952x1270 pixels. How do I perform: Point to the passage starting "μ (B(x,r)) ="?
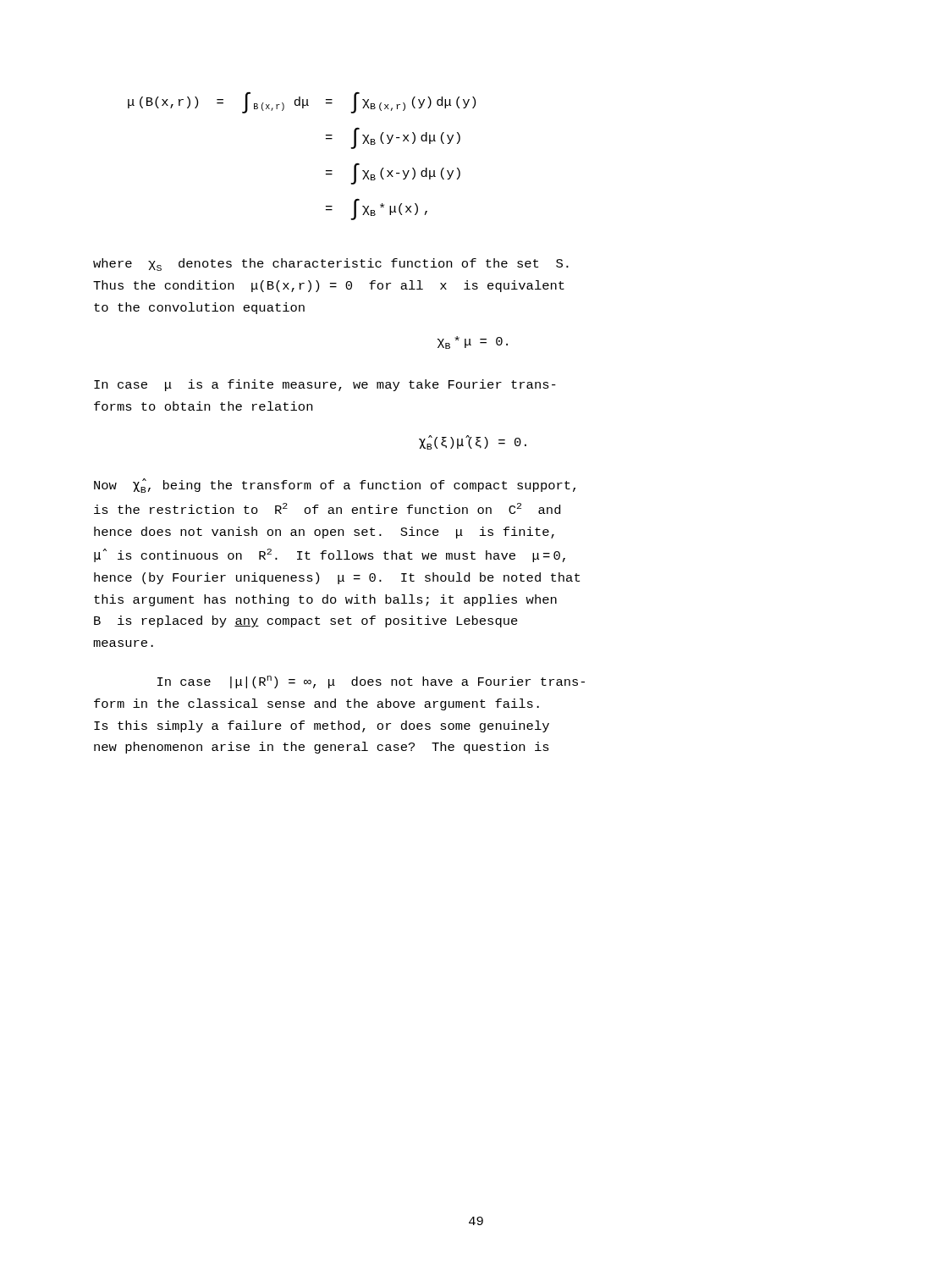point(302,102)
